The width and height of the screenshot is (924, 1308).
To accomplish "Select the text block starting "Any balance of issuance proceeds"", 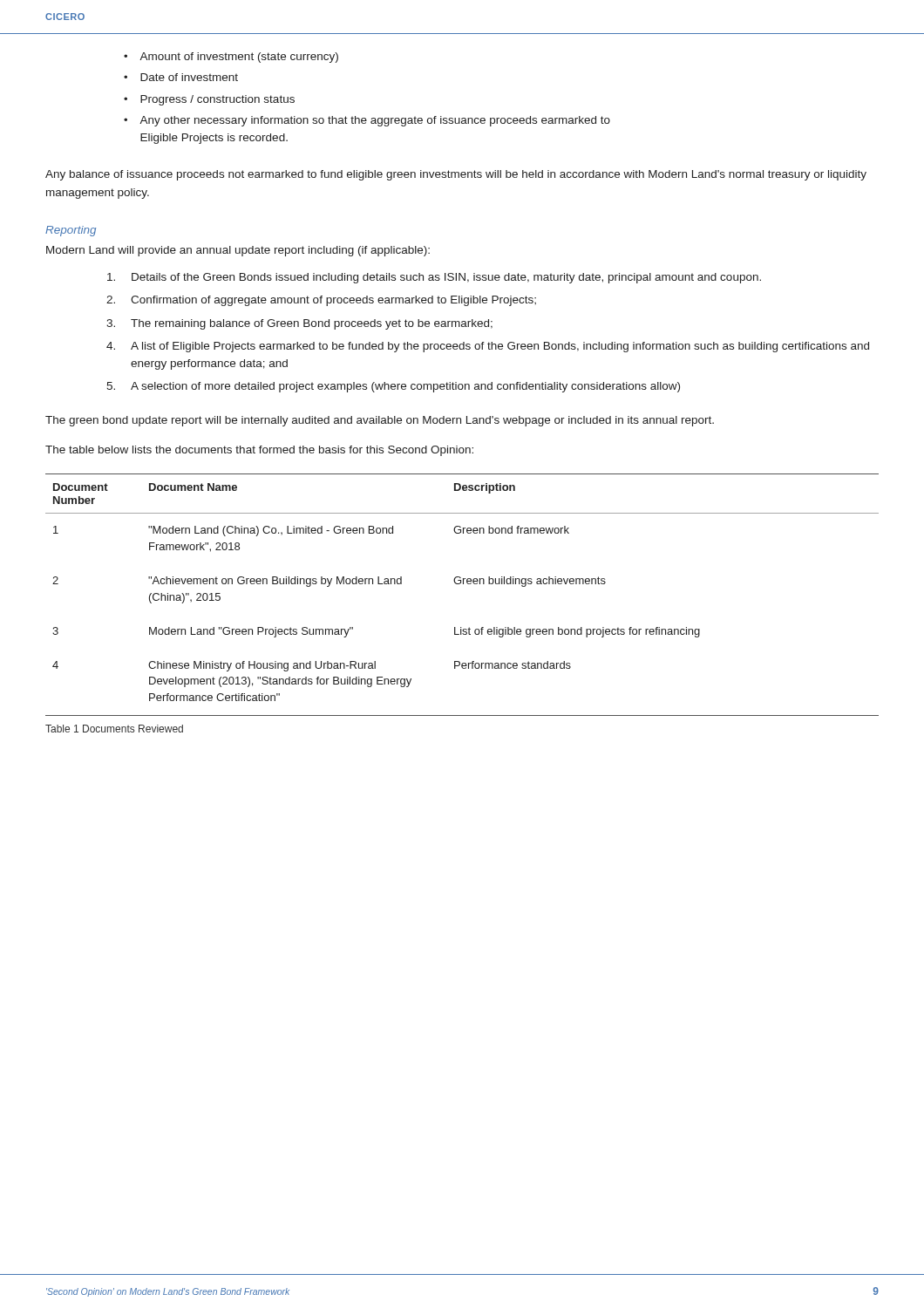I will 456,183.
